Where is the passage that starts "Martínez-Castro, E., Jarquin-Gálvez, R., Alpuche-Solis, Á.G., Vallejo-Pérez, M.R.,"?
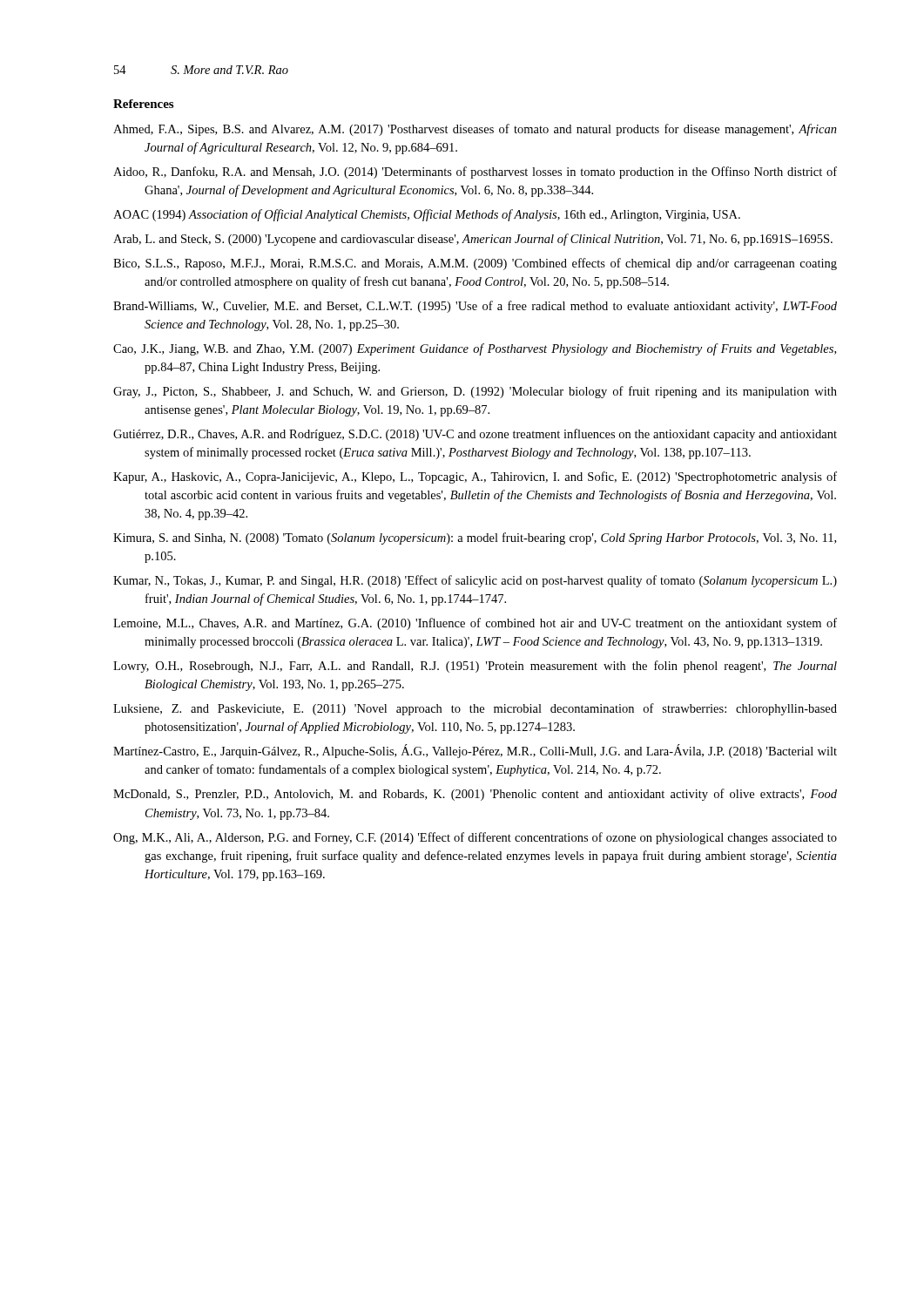The width and height of the screenshot is (924, 1307). pos(475,761)
